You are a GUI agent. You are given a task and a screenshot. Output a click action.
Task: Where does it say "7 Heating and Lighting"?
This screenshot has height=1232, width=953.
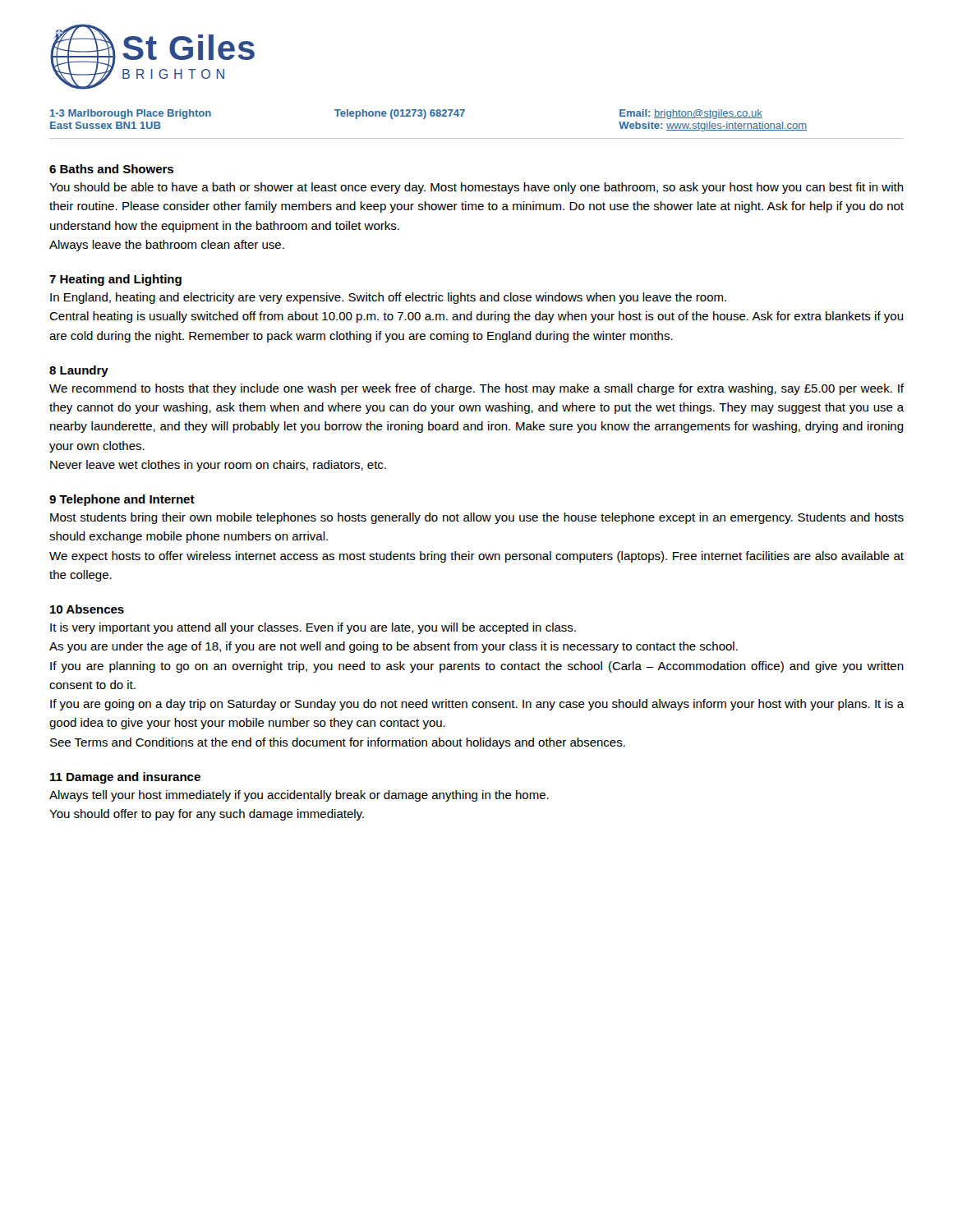(116, 279)
